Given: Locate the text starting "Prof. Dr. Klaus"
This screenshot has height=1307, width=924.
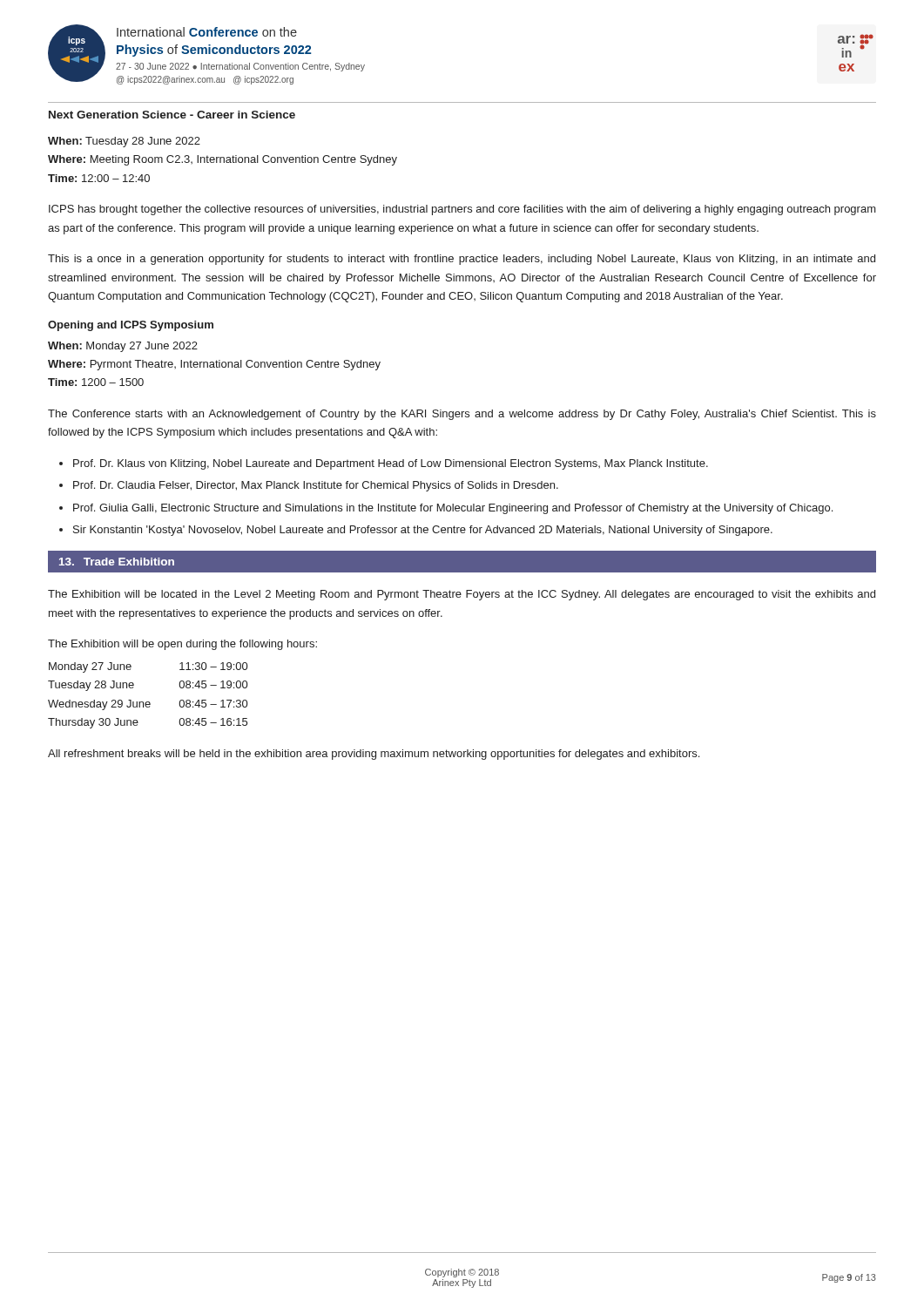Looking at the screenshot, I should point(462,463).
